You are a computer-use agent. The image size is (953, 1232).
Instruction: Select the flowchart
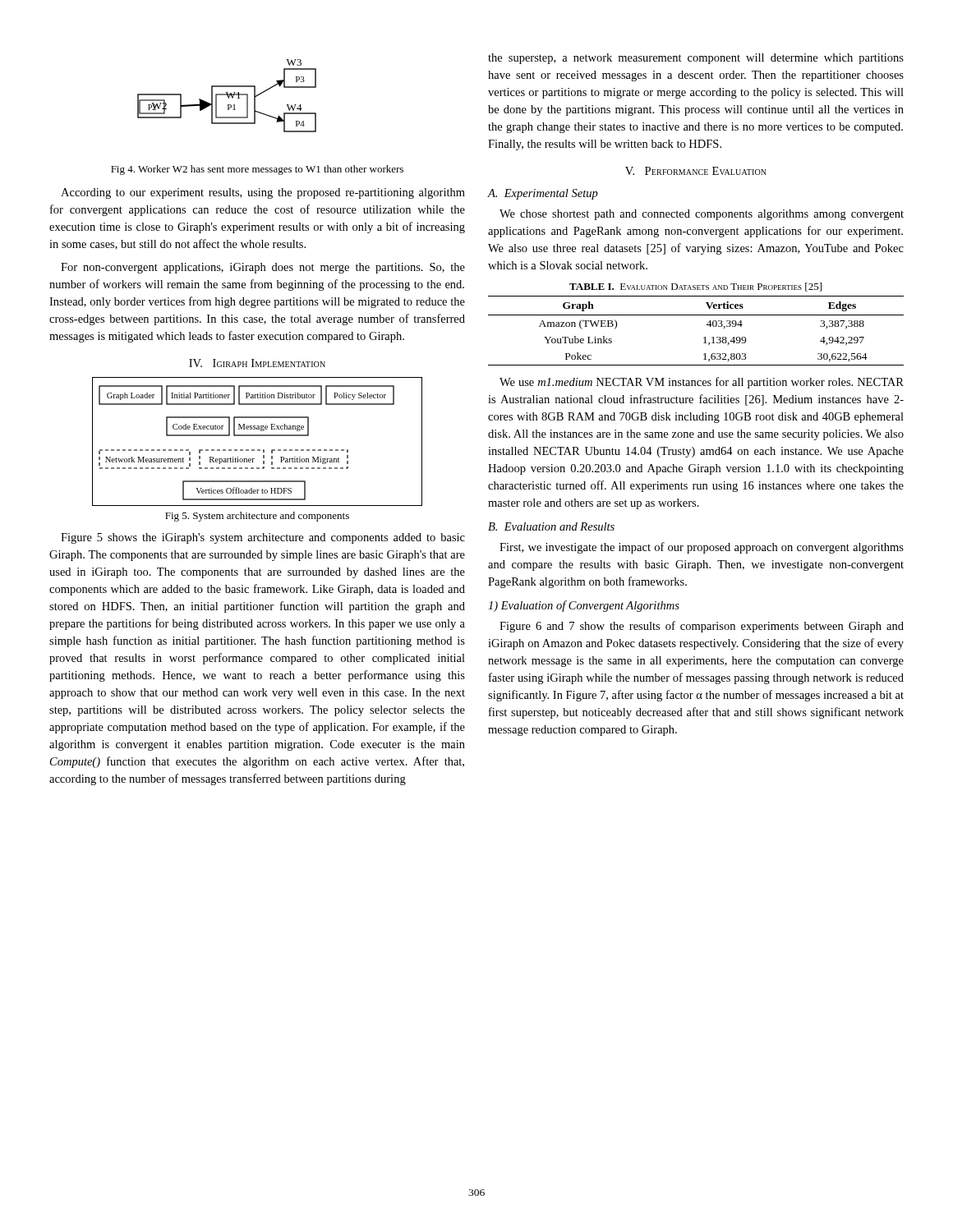tap(257, 442)
